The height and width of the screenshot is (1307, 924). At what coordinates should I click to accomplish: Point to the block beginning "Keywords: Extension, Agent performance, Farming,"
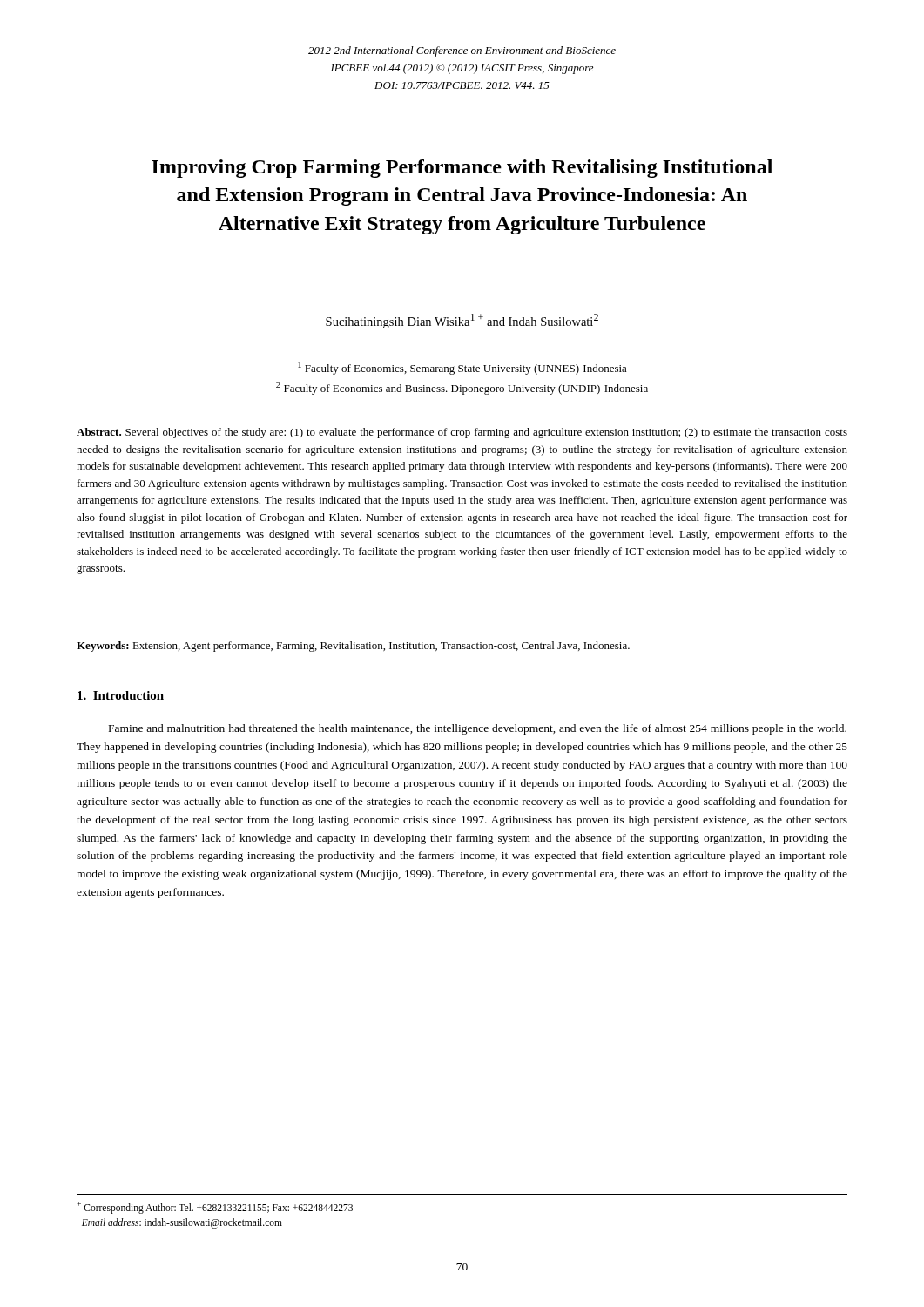pos(462,645)
